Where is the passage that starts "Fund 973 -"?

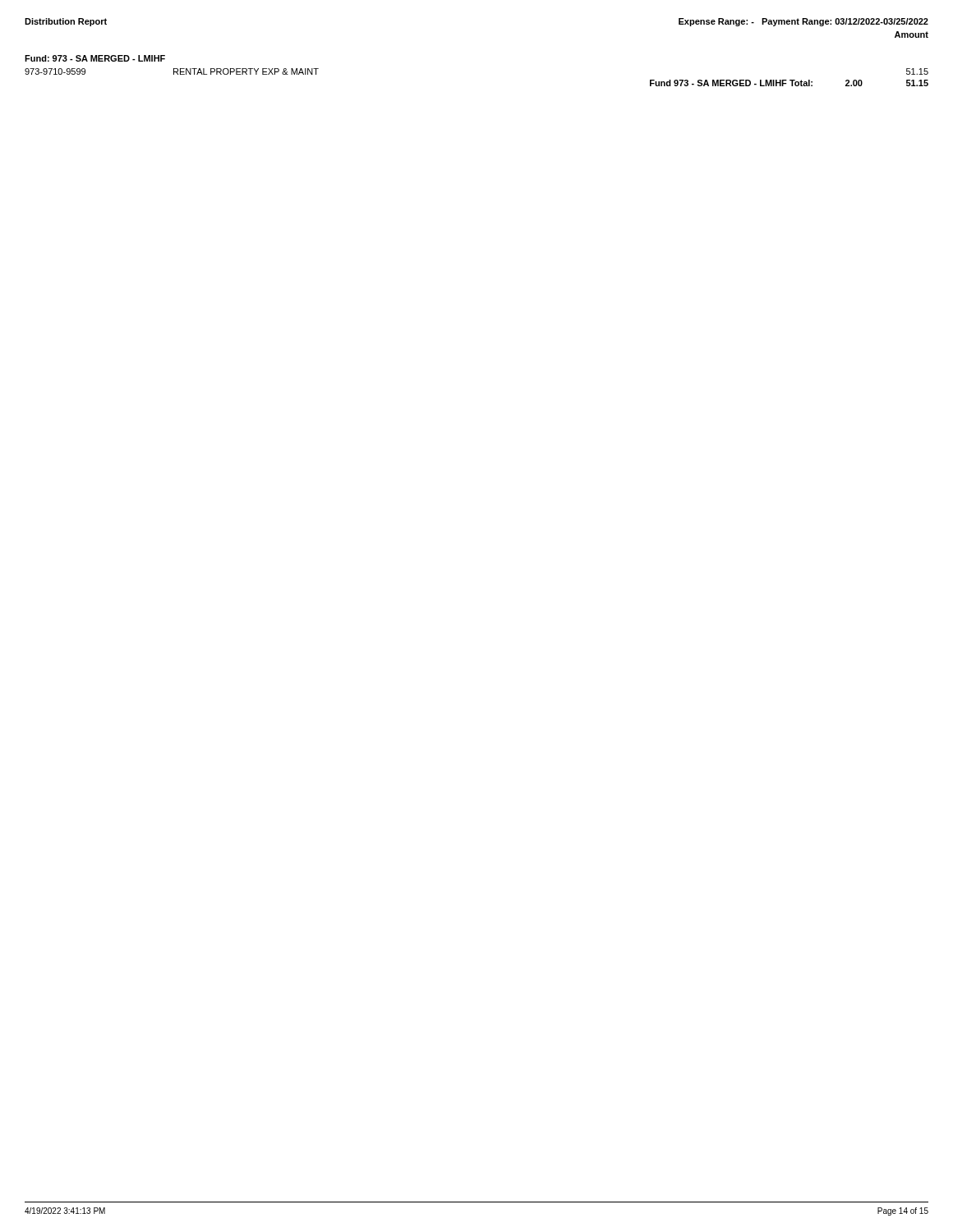pyautogui.click(x=789, y=83)
